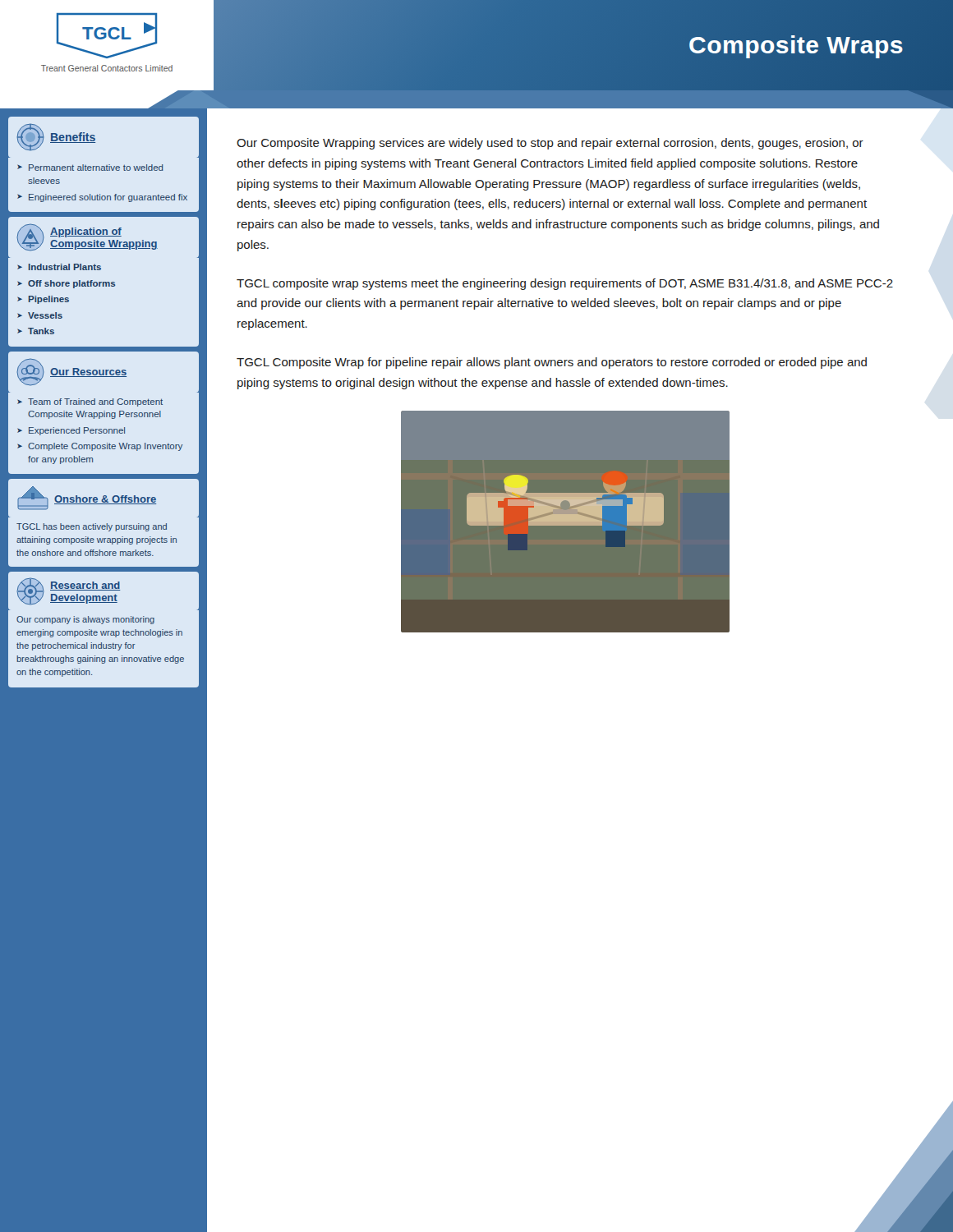Navigate to the region starting "TGCL composite wrap systems meet the"
The width and height of the screenshot is (953, 1232).
click(565, 303)
